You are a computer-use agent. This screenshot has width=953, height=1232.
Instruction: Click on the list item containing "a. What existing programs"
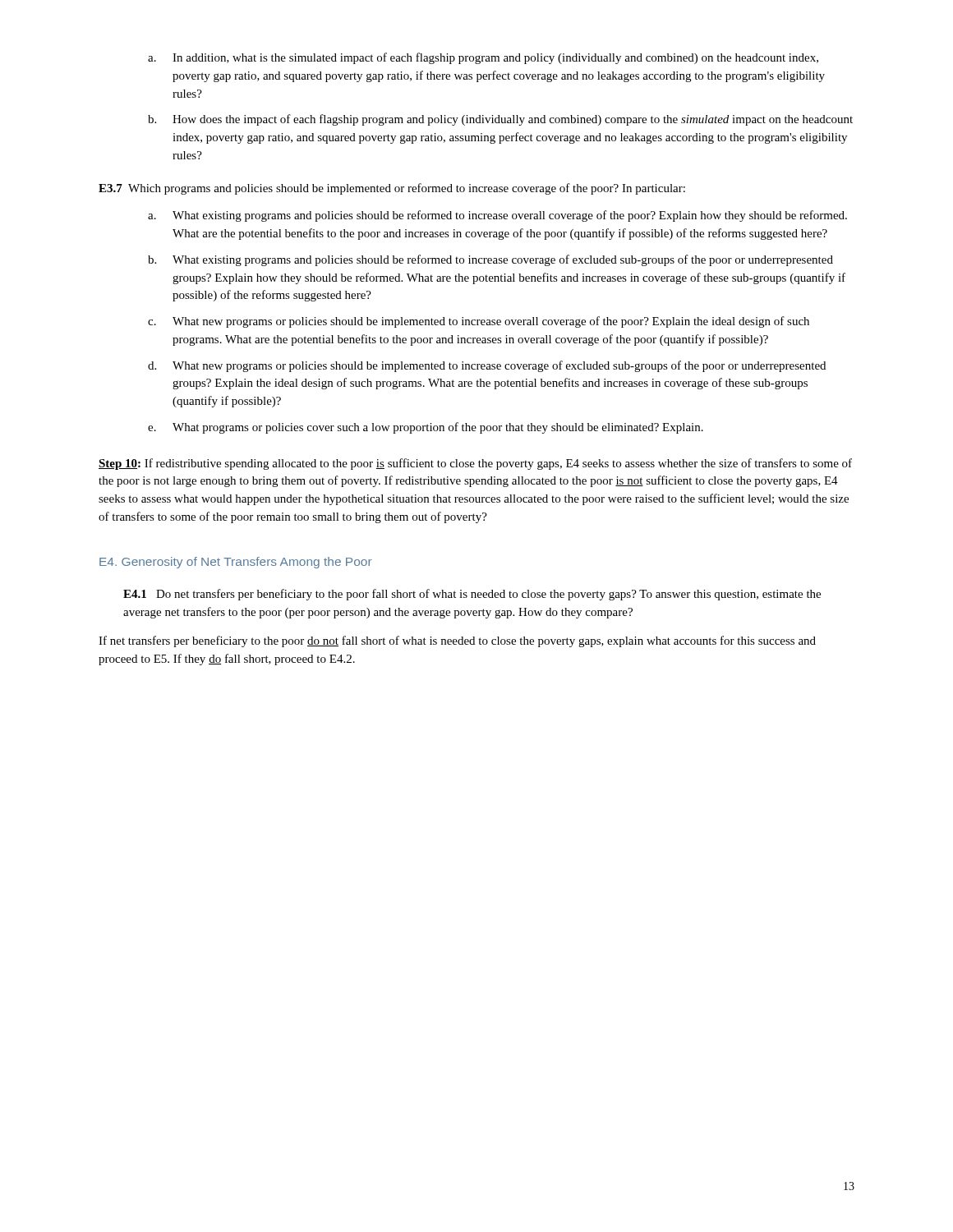[501, 225]
